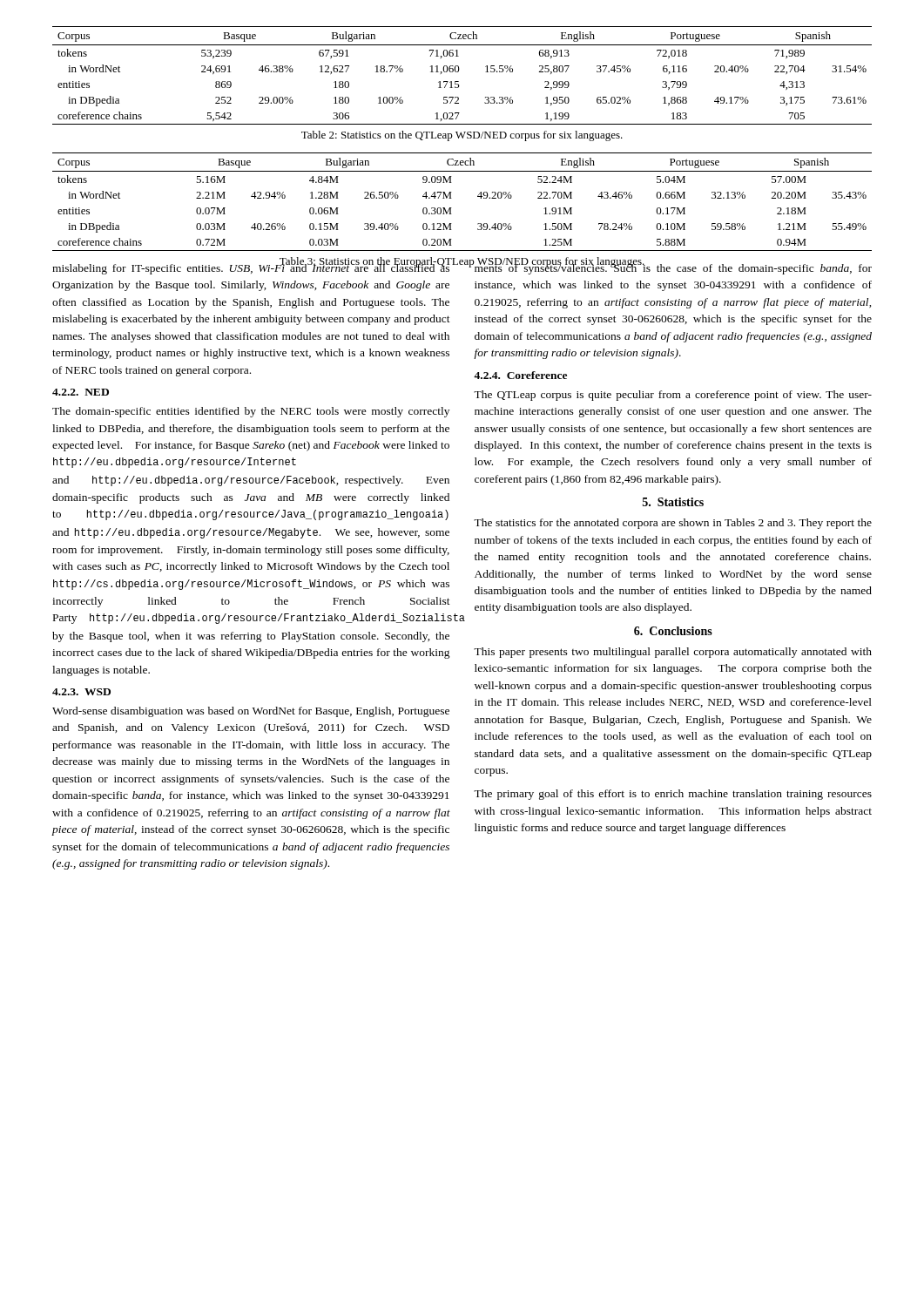Select the text block containing "Word-sense disambiguation was based on WordNet for Basque,"
Viewport: 924px width, 1307px height.
click(251, 787)
